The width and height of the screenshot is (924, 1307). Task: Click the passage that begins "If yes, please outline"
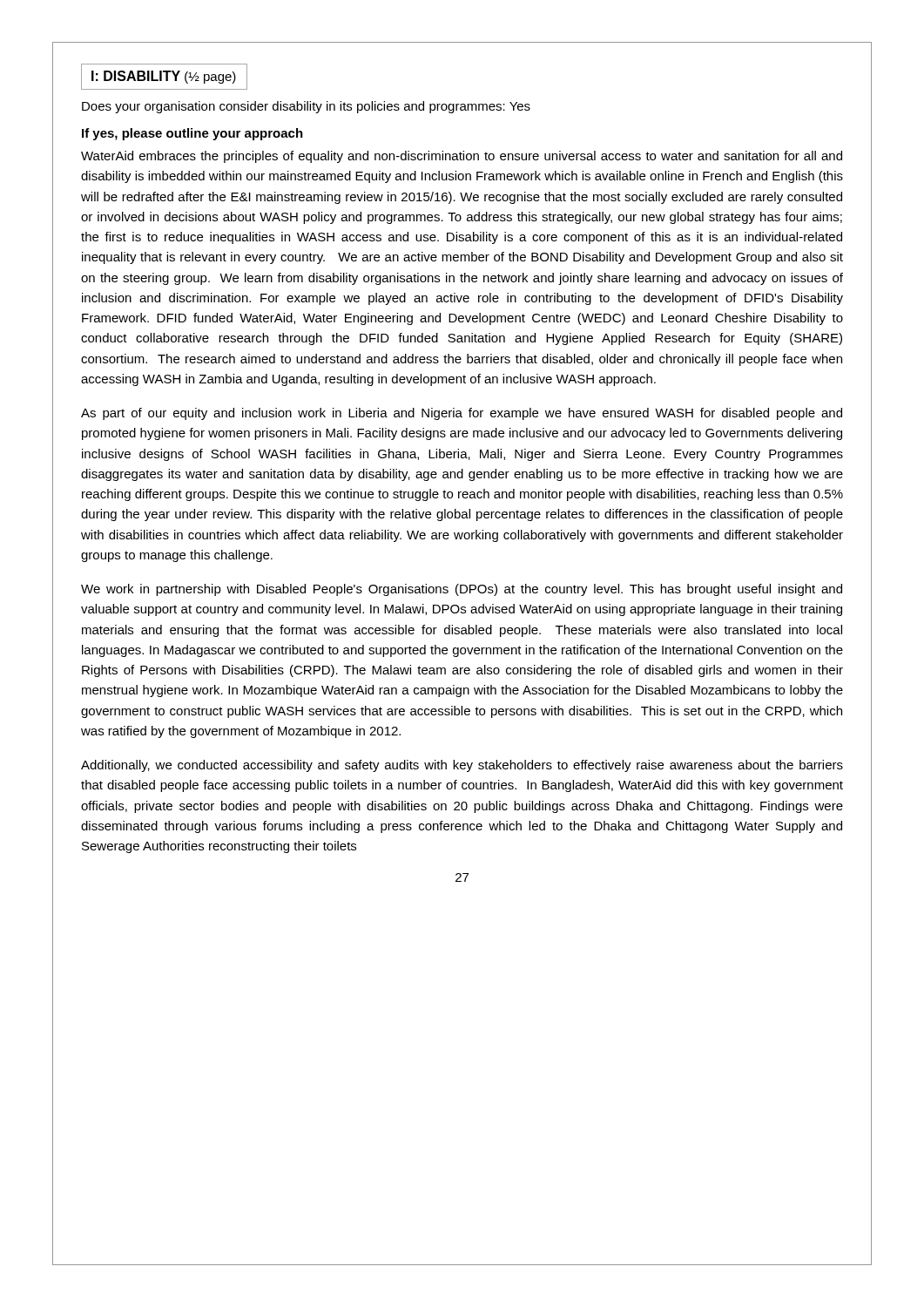[192, 133]
